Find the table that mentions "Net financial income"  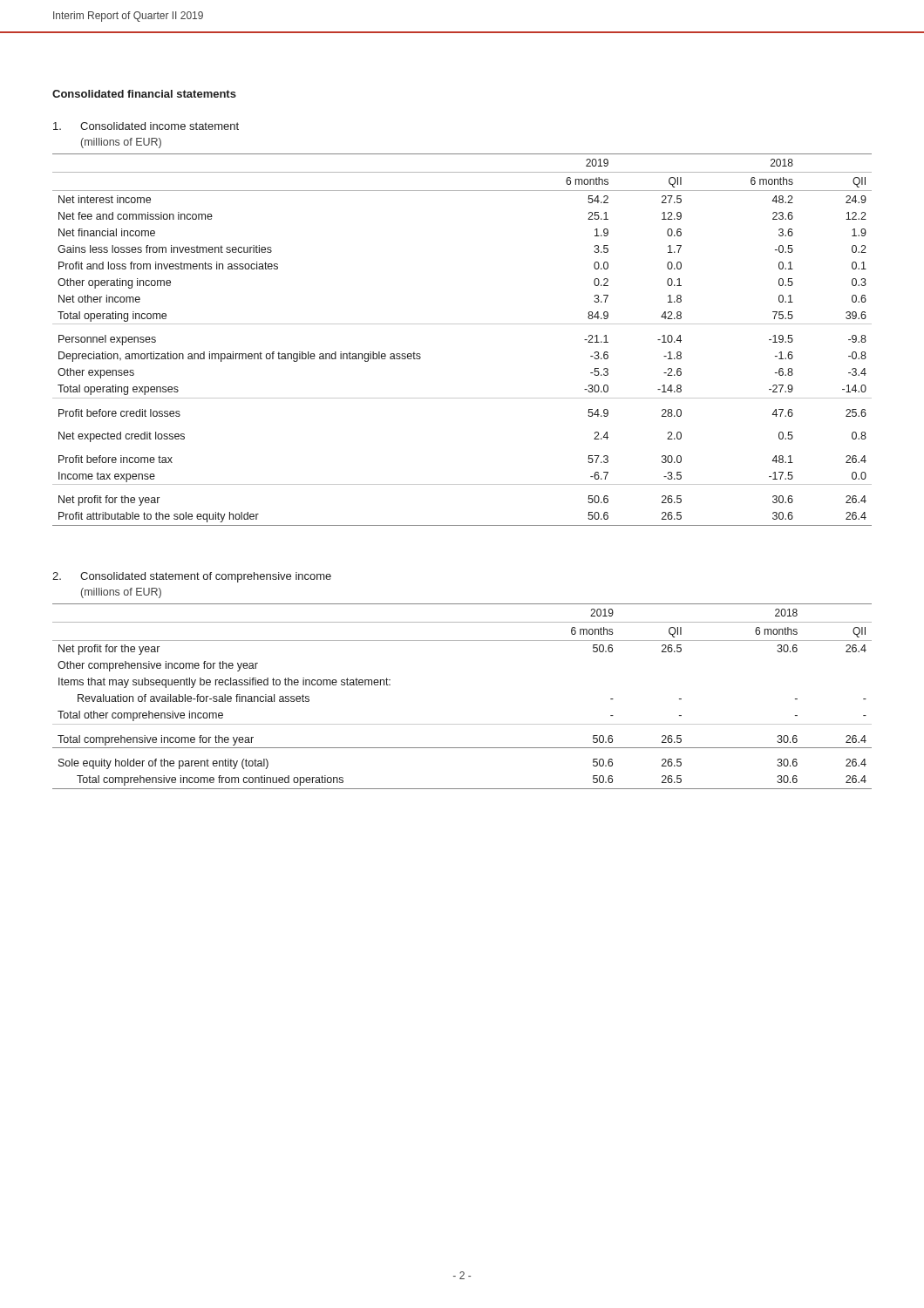coord(462,339)
